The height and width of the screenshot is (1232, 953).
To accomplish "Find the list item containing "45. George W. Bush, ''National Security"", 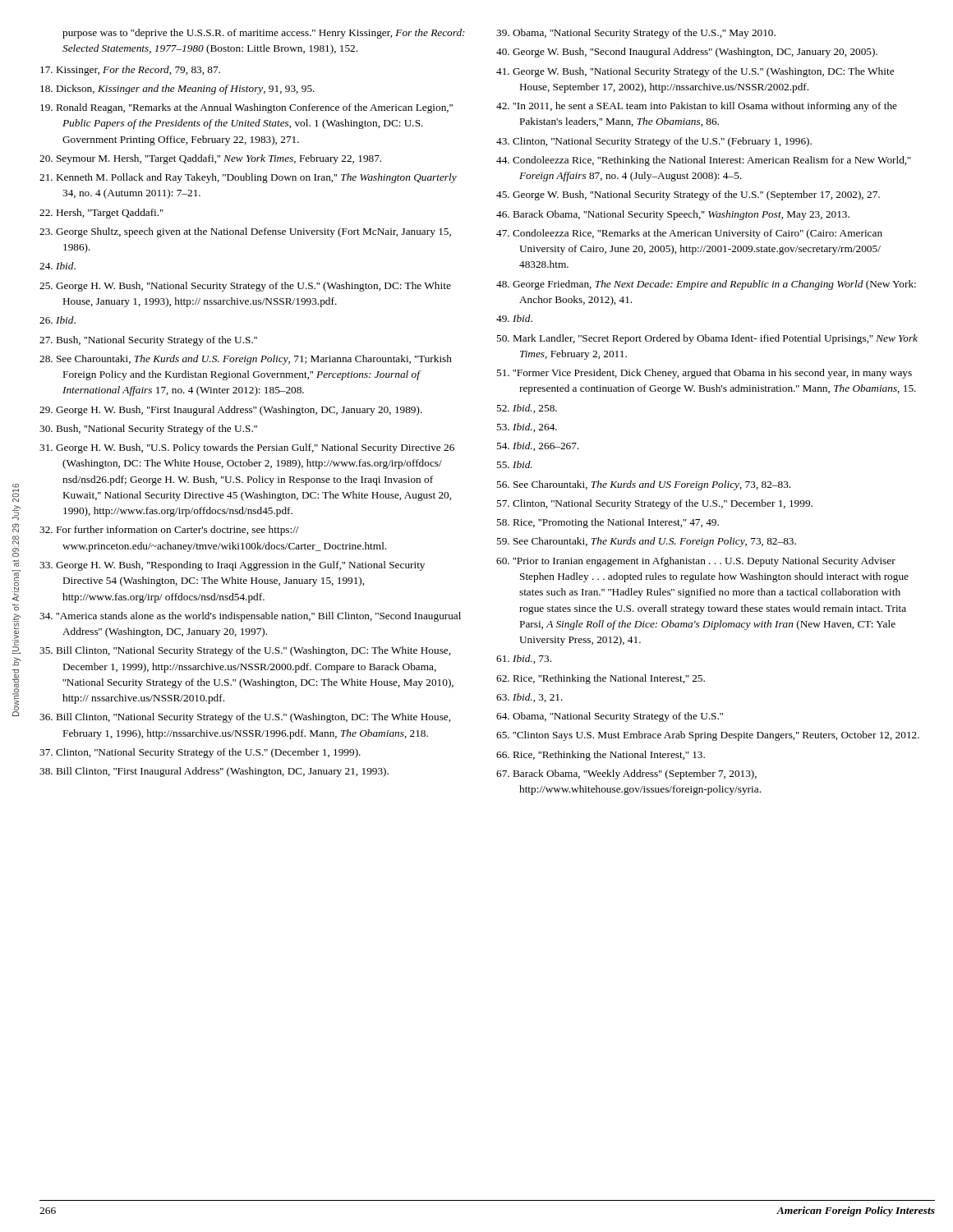I will coord(688,195).
